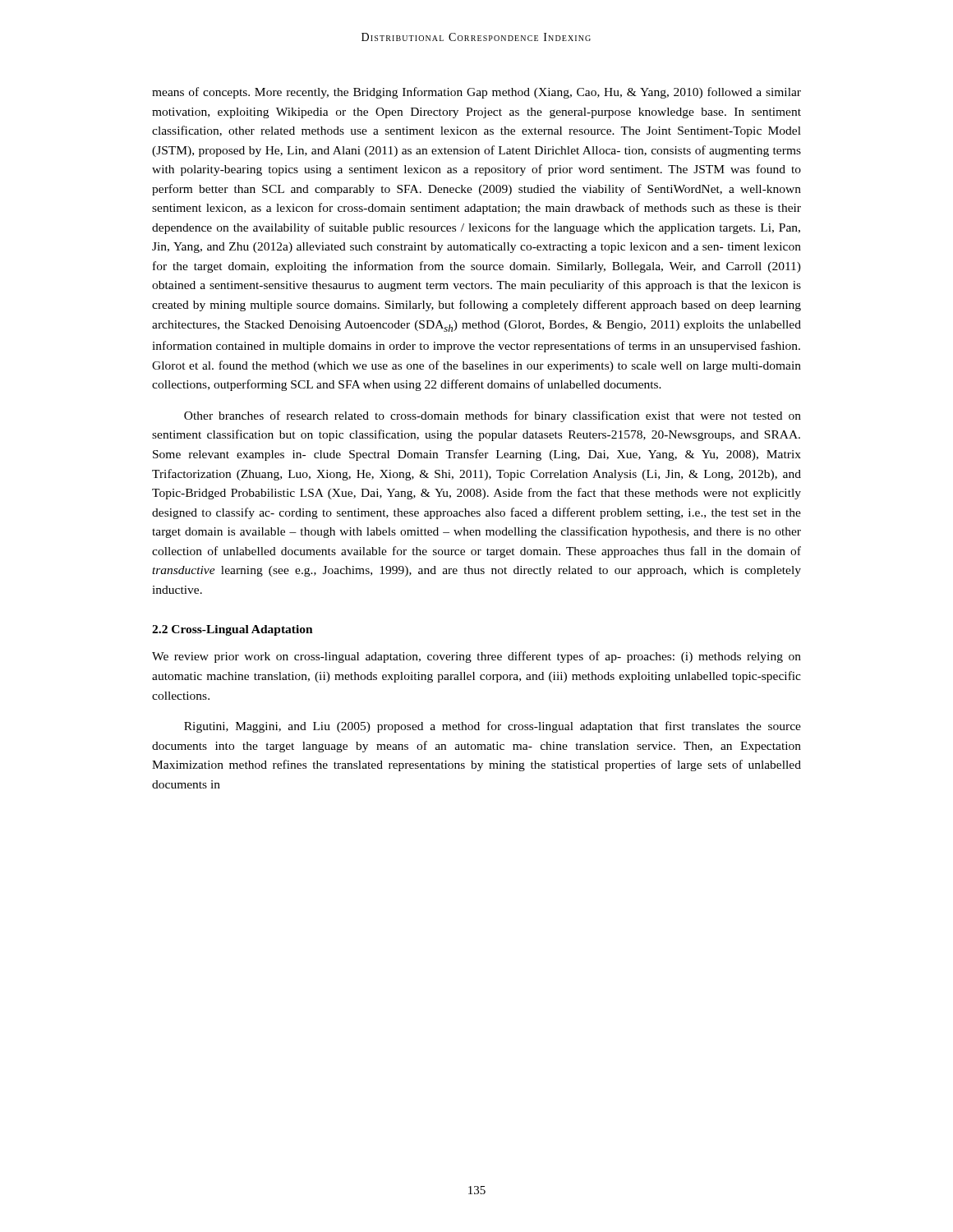
Task: Select the block starting "Other branches of research"
Action: coord(476,502)
